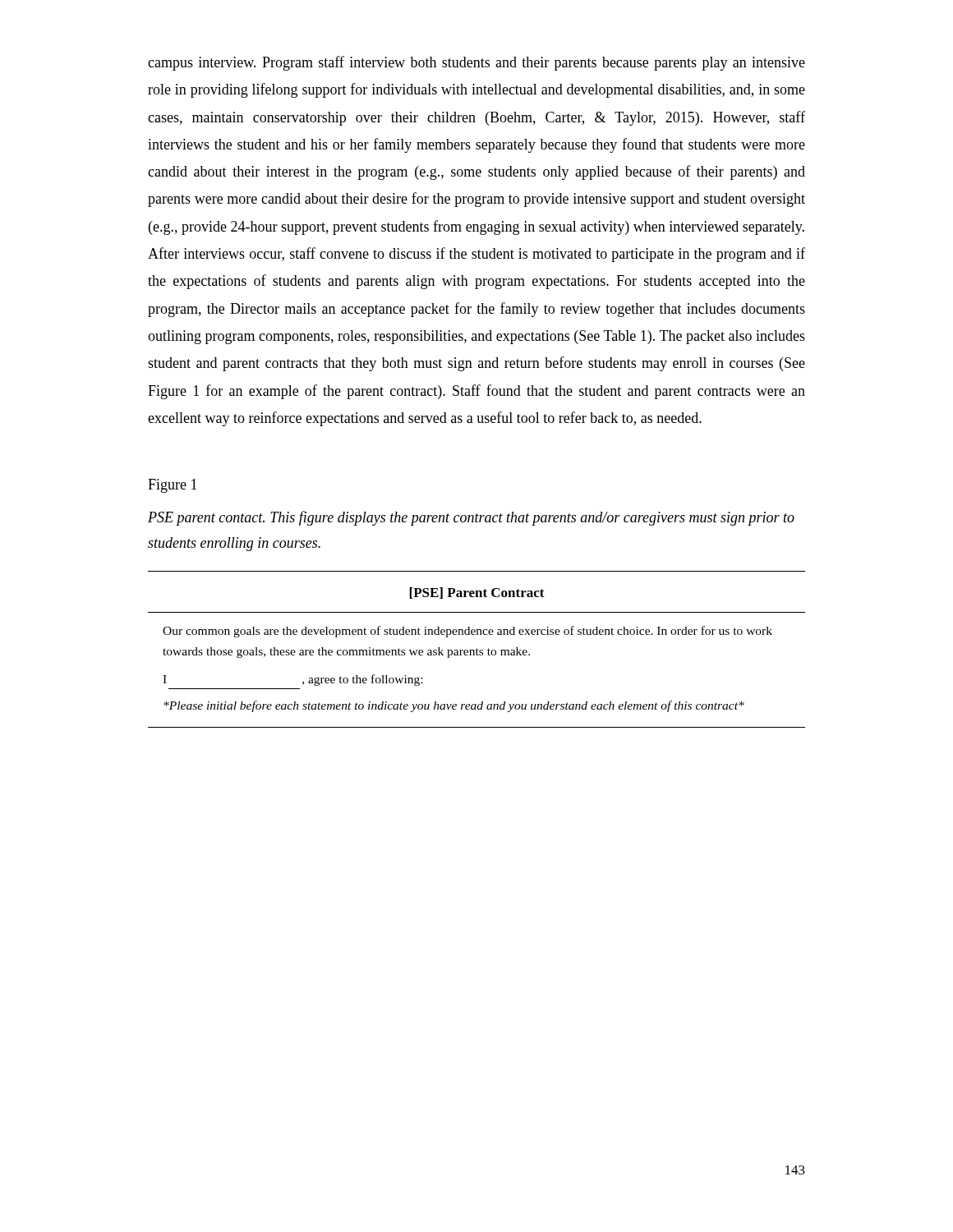Navigate to the passage starting "Figure 1"
The image size is (953, 1232).
point(173,485)
